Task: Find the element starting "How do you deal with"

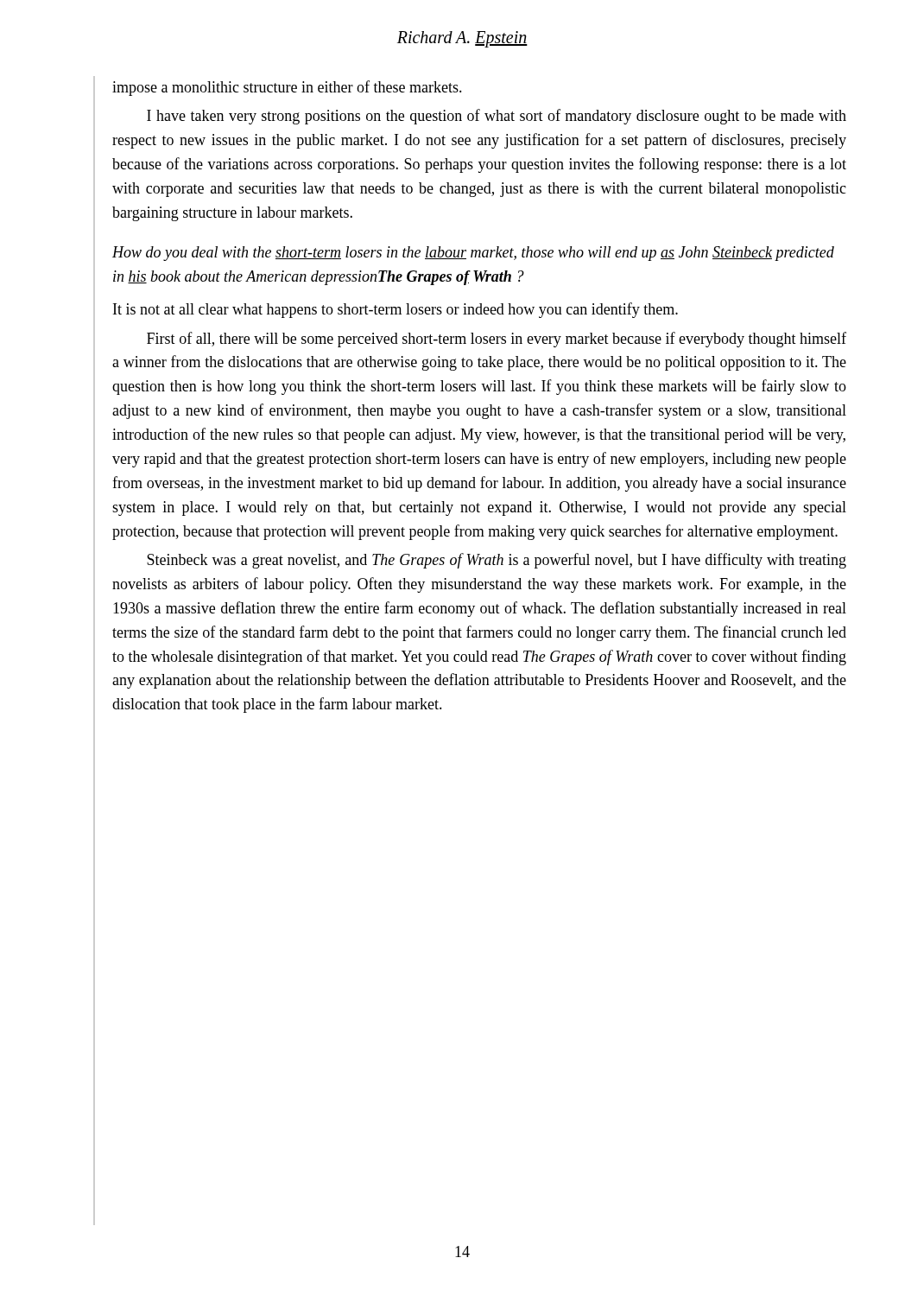Action: 473,264
